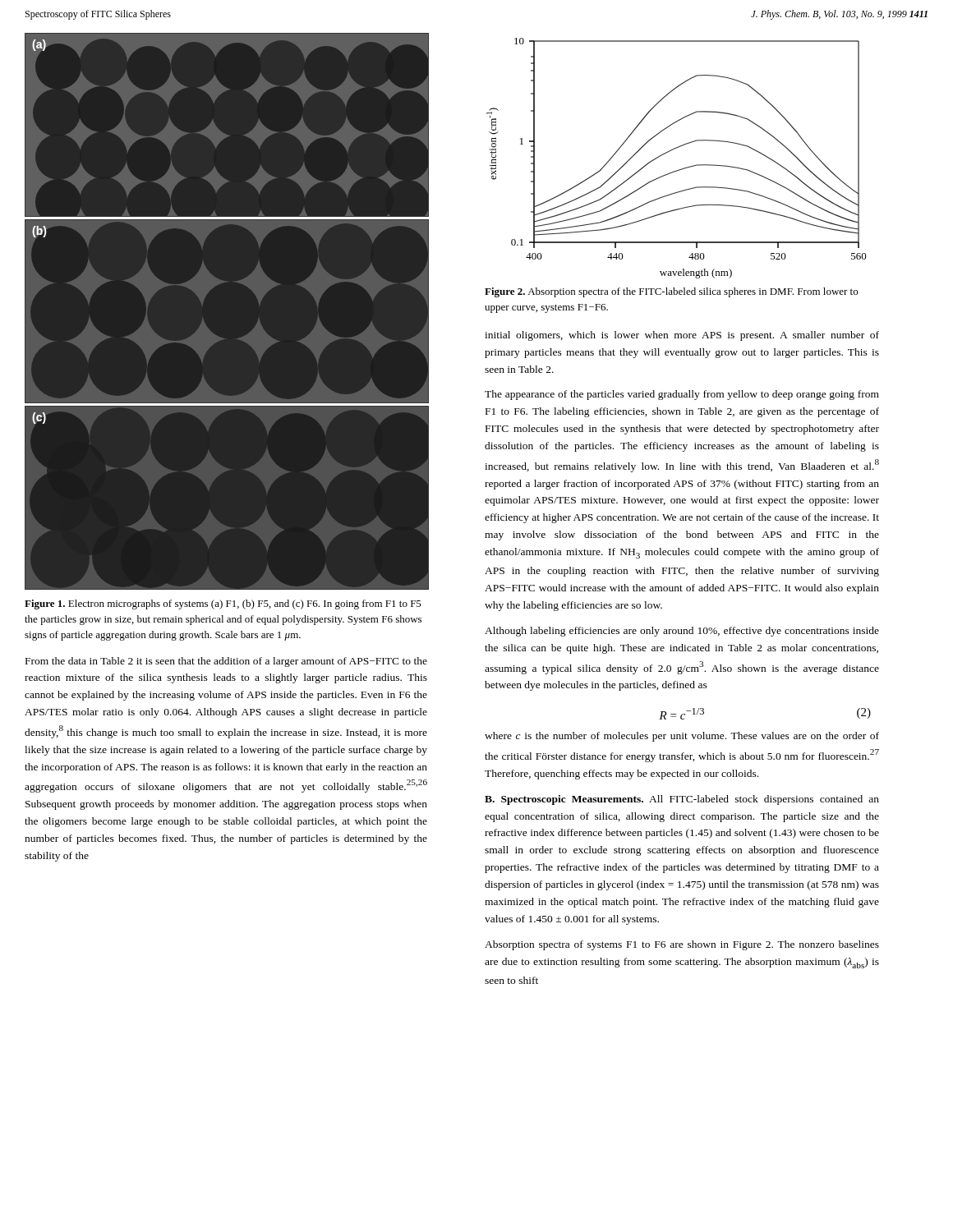The height and width of the screenshot is (1232, 953).
Task: Click a formula
Action: pos(765,714)
